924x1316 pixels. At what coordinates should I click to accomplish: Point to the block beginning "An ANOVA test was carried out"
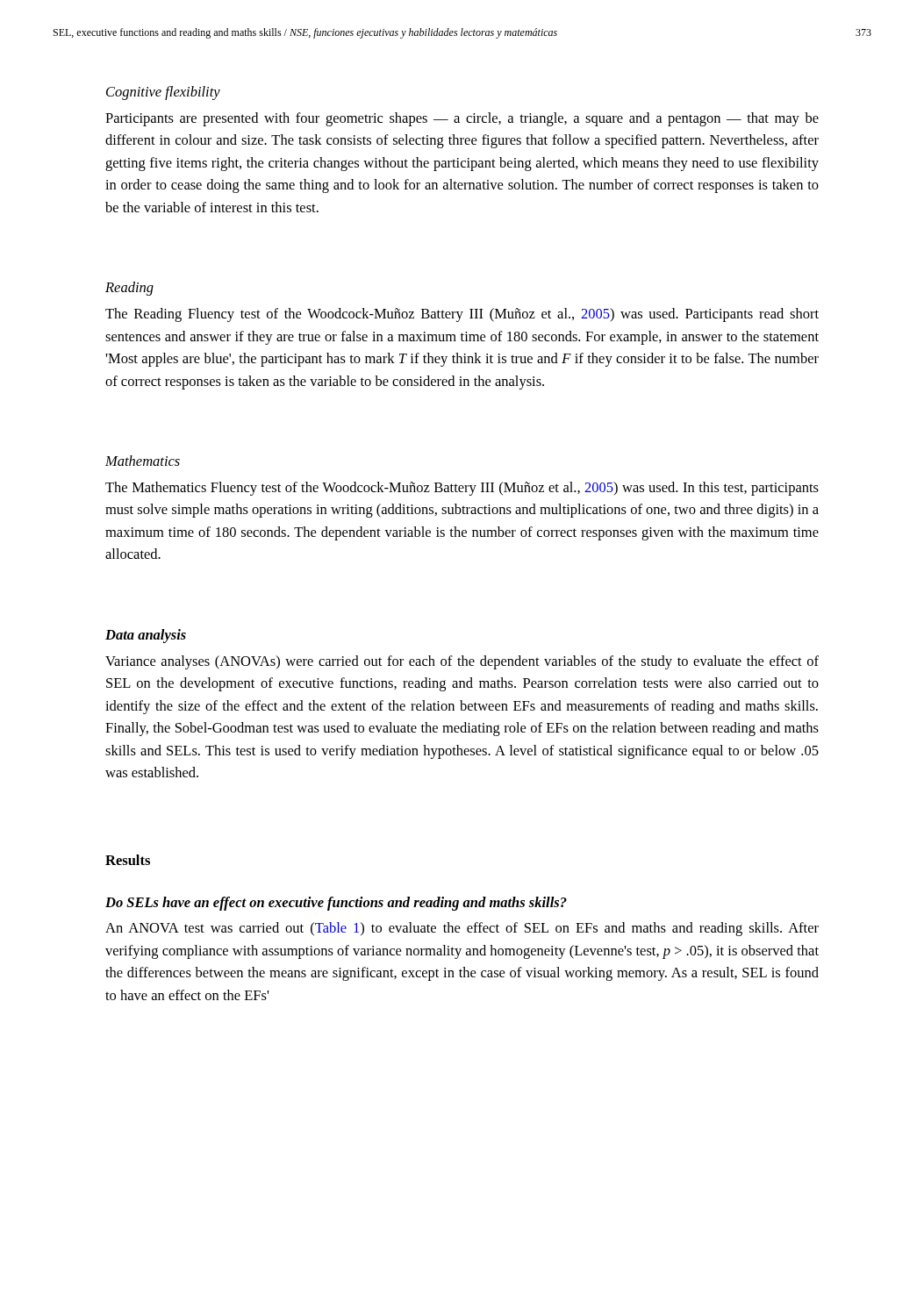462,961
